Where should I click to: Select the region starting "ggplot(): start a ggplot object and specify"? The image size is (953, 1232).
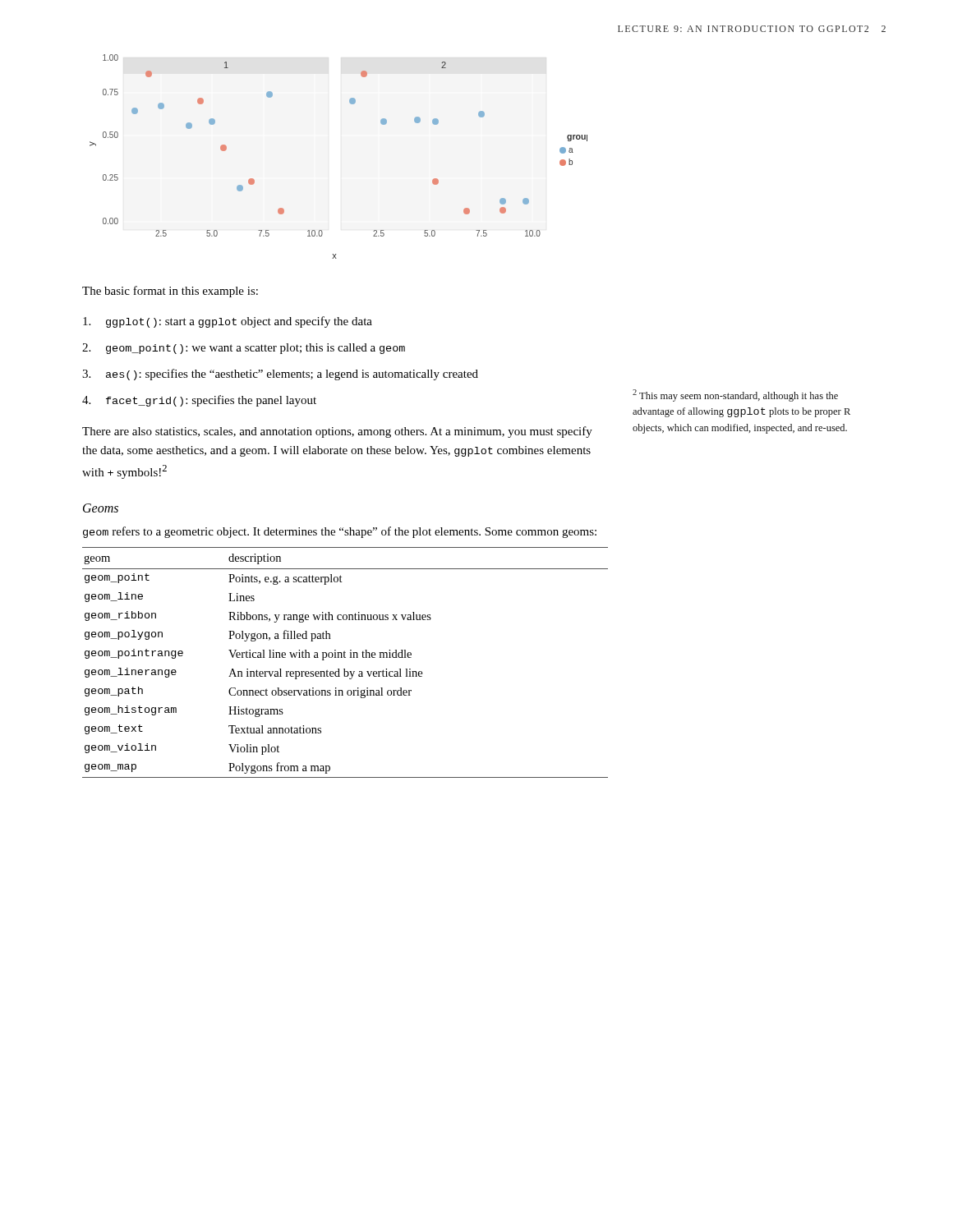(x=345, y=322)
